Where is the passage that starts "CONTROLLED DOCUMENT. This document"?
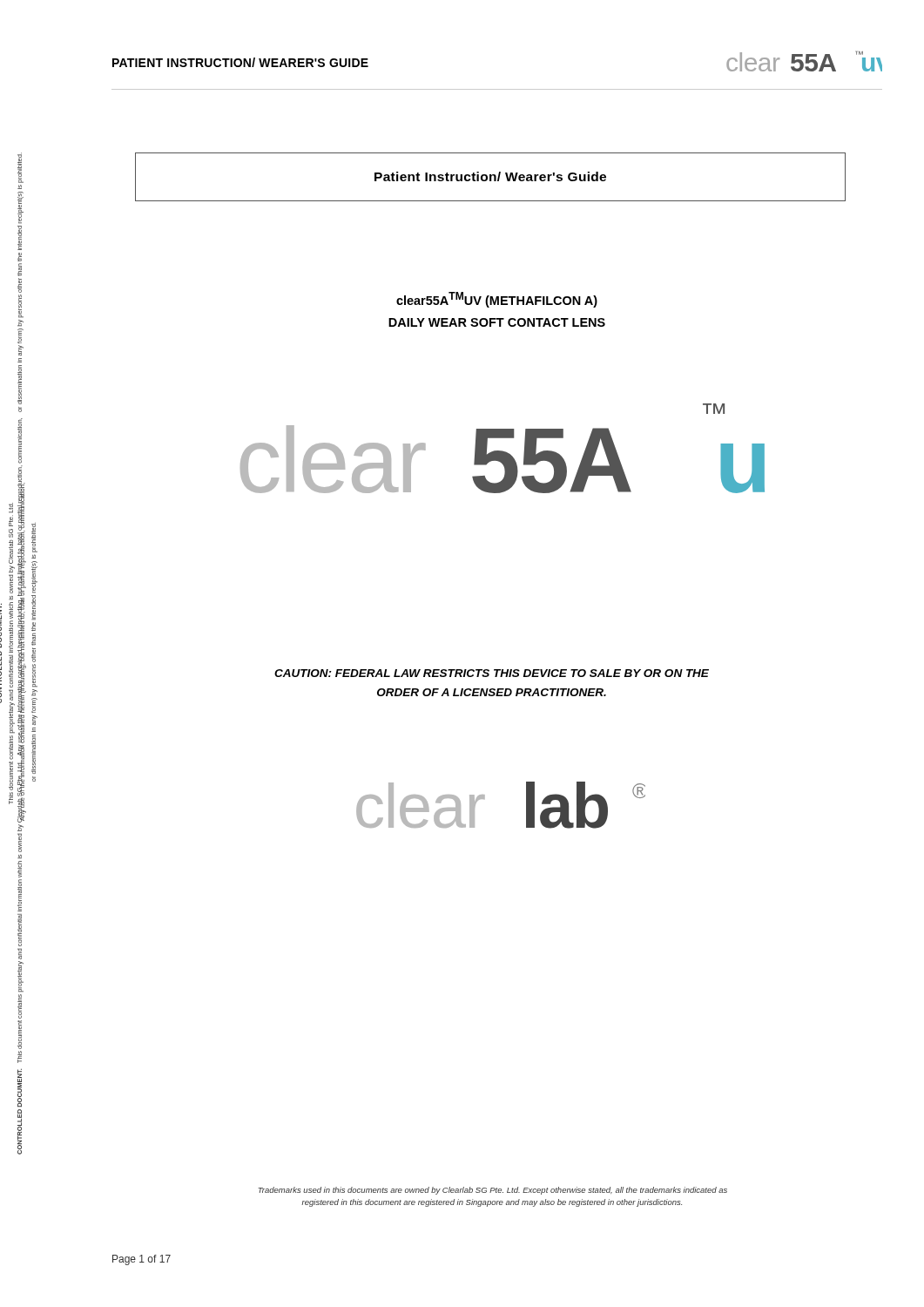The image size is (924, 1307). [x=20, y=654]
